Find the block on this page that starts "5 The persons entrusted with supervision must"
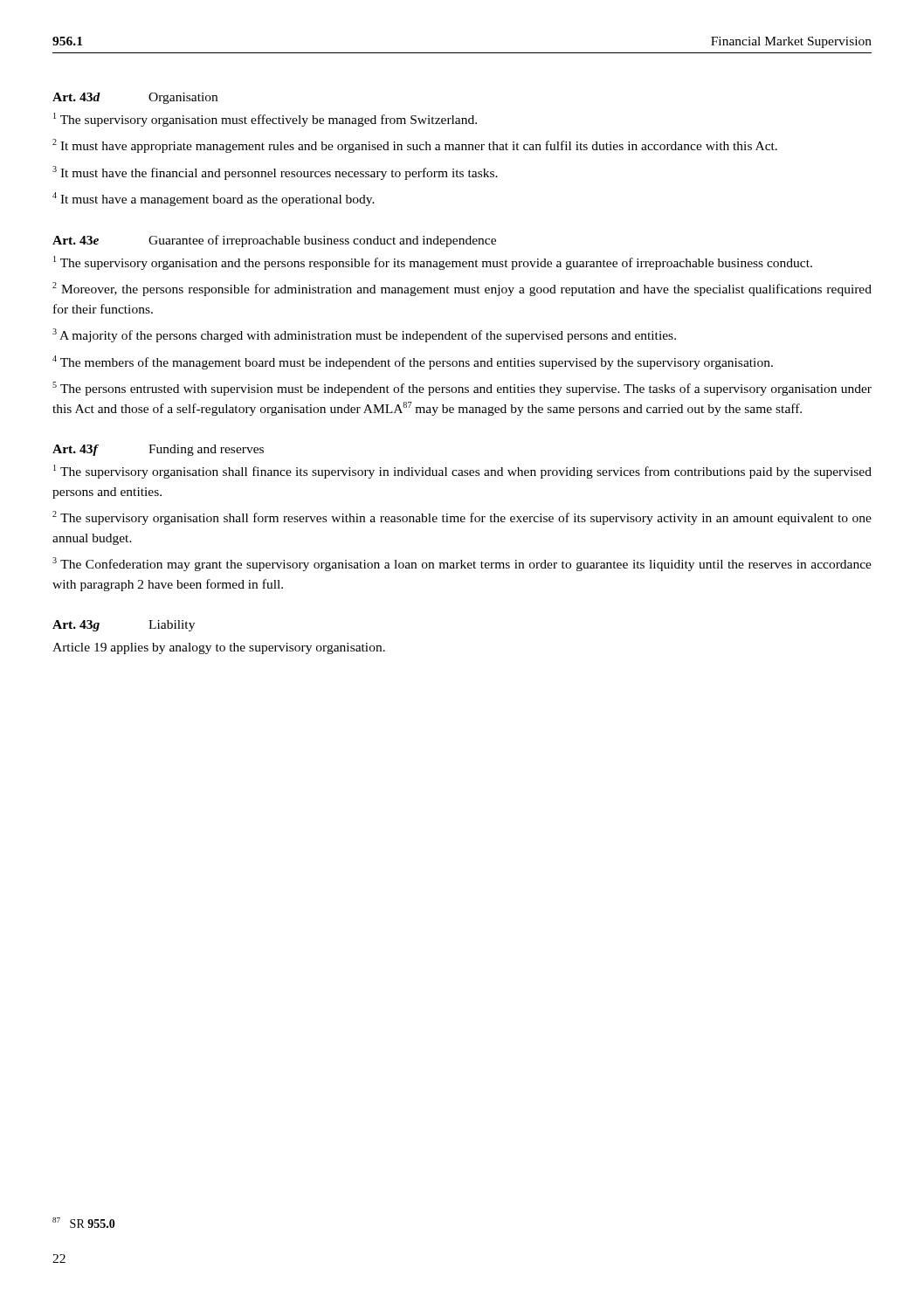 (462, 398)
